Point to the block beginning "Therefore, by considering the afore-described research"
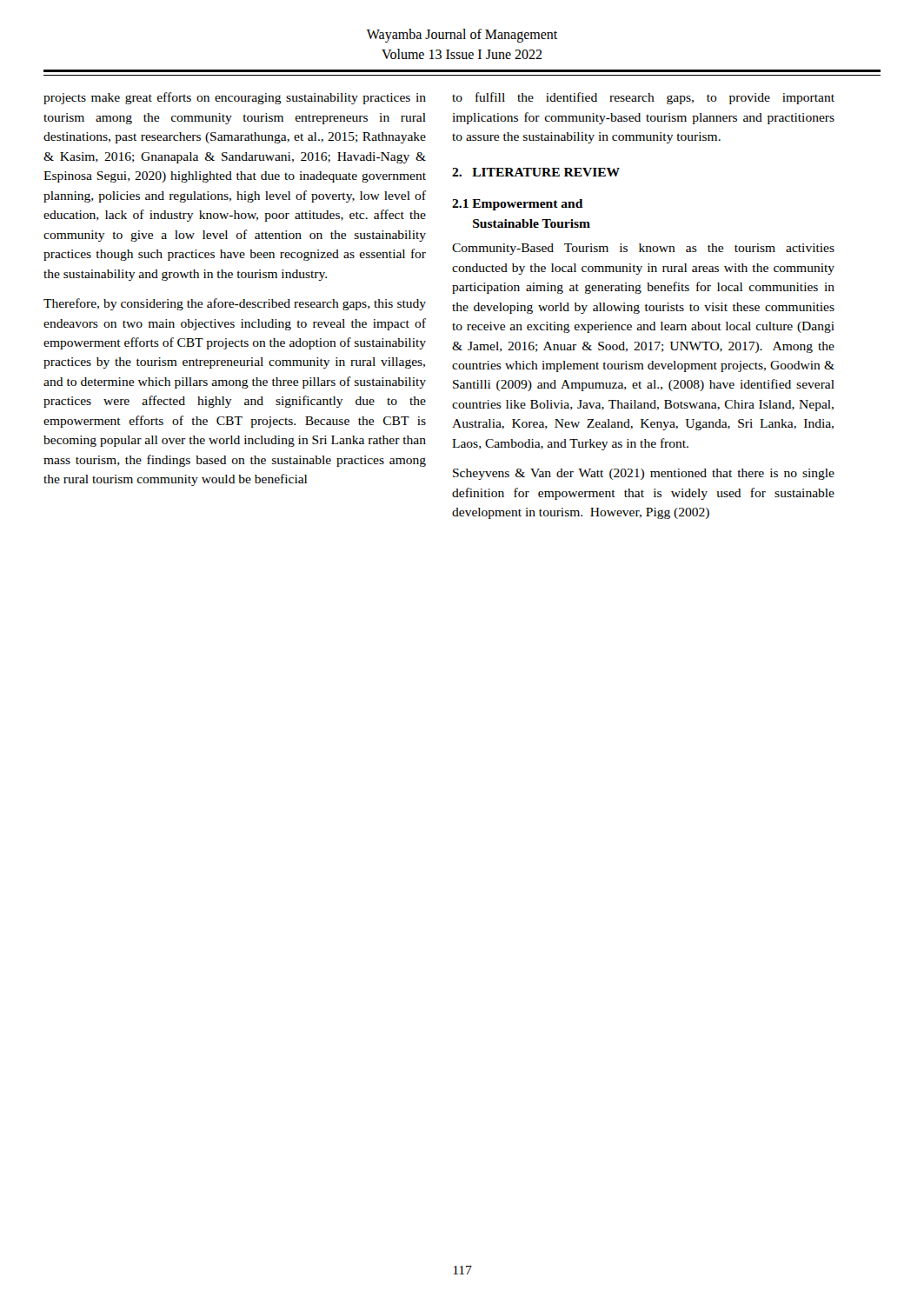The width and height of the screenshot is (924, 1304). click(235, 391)
